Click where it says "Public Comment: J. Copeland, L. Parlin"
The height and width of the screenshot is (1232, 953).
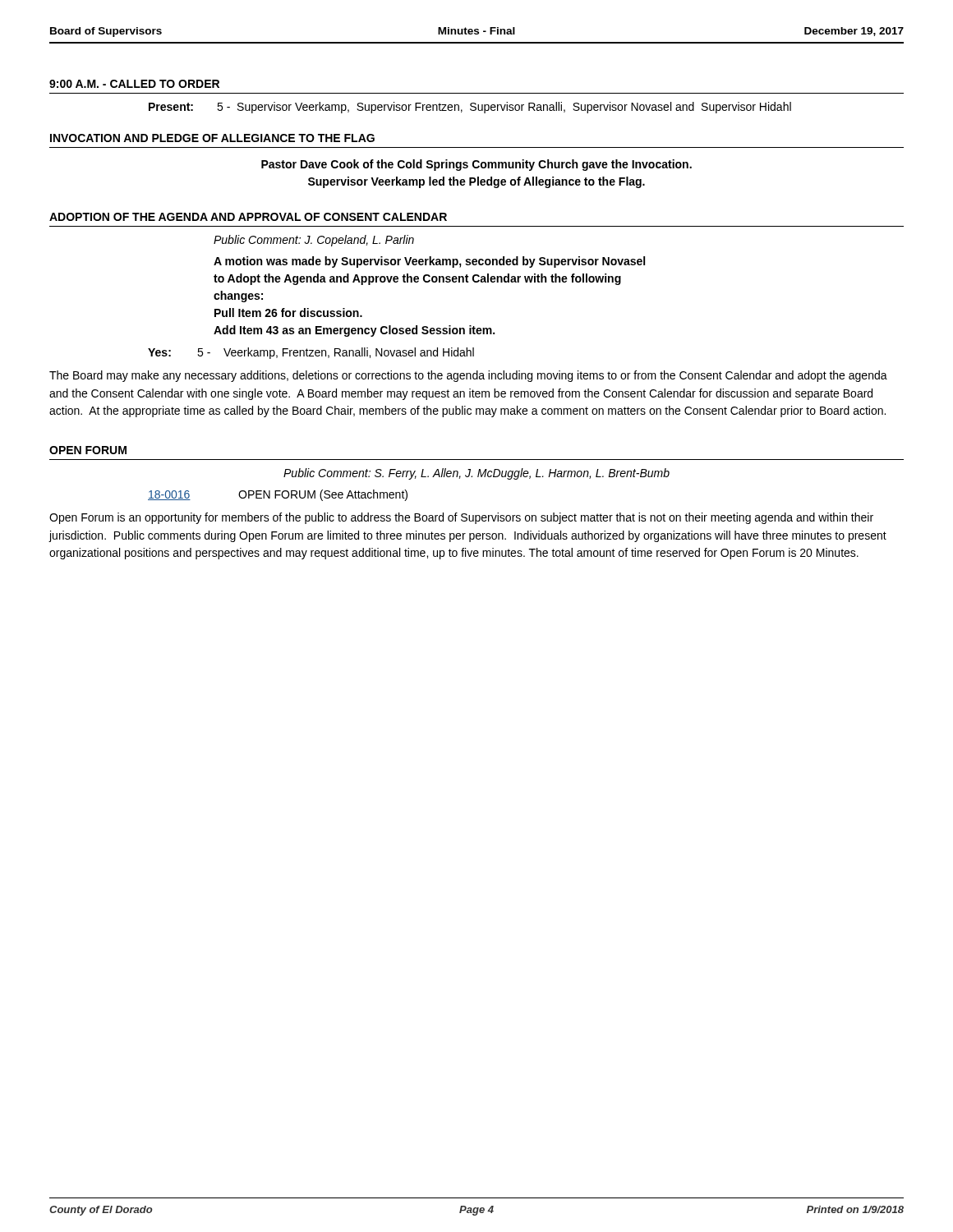[314, 240]
